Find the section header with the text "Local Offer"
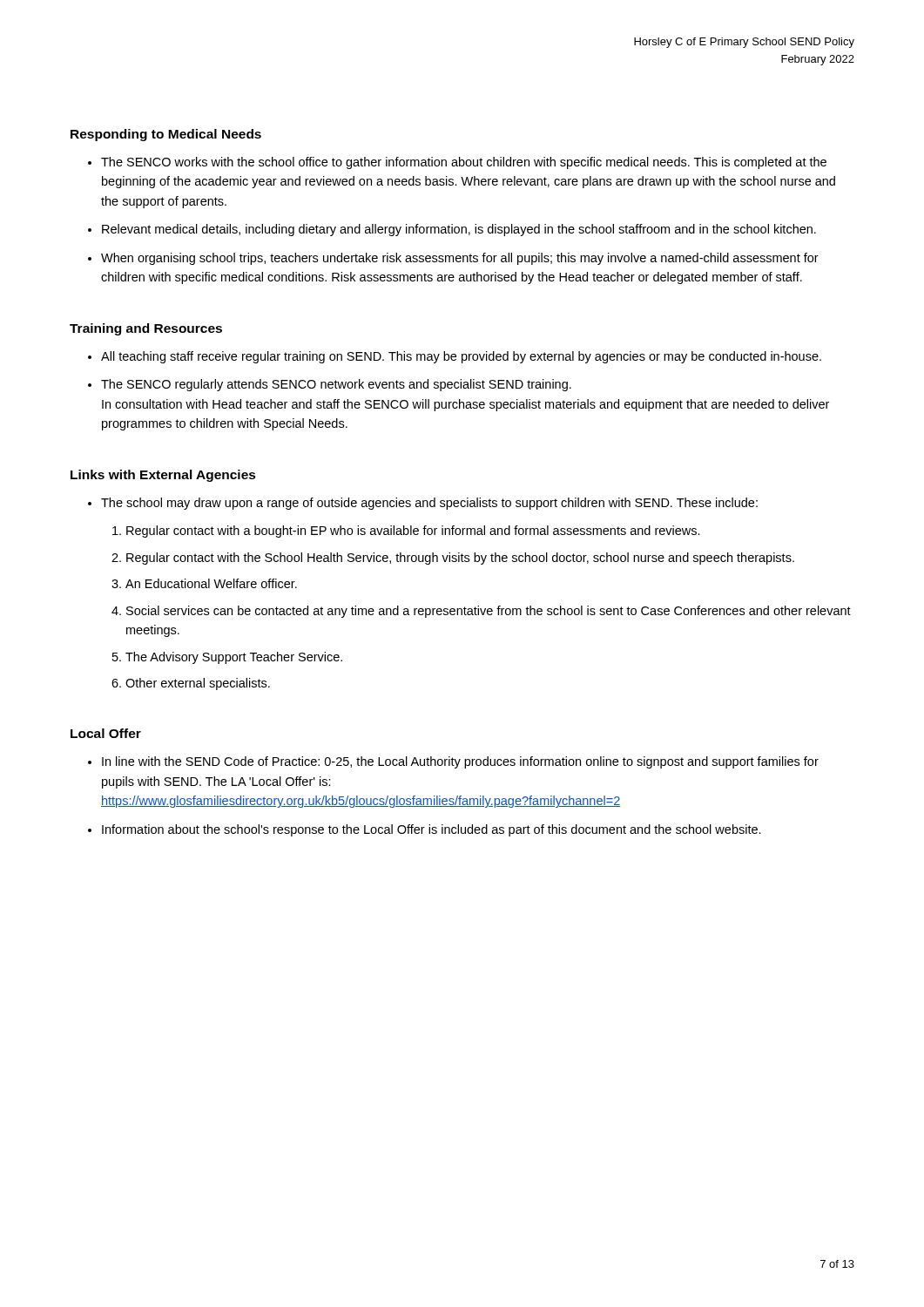This screenshot has height=1307, width=924. 105,734
